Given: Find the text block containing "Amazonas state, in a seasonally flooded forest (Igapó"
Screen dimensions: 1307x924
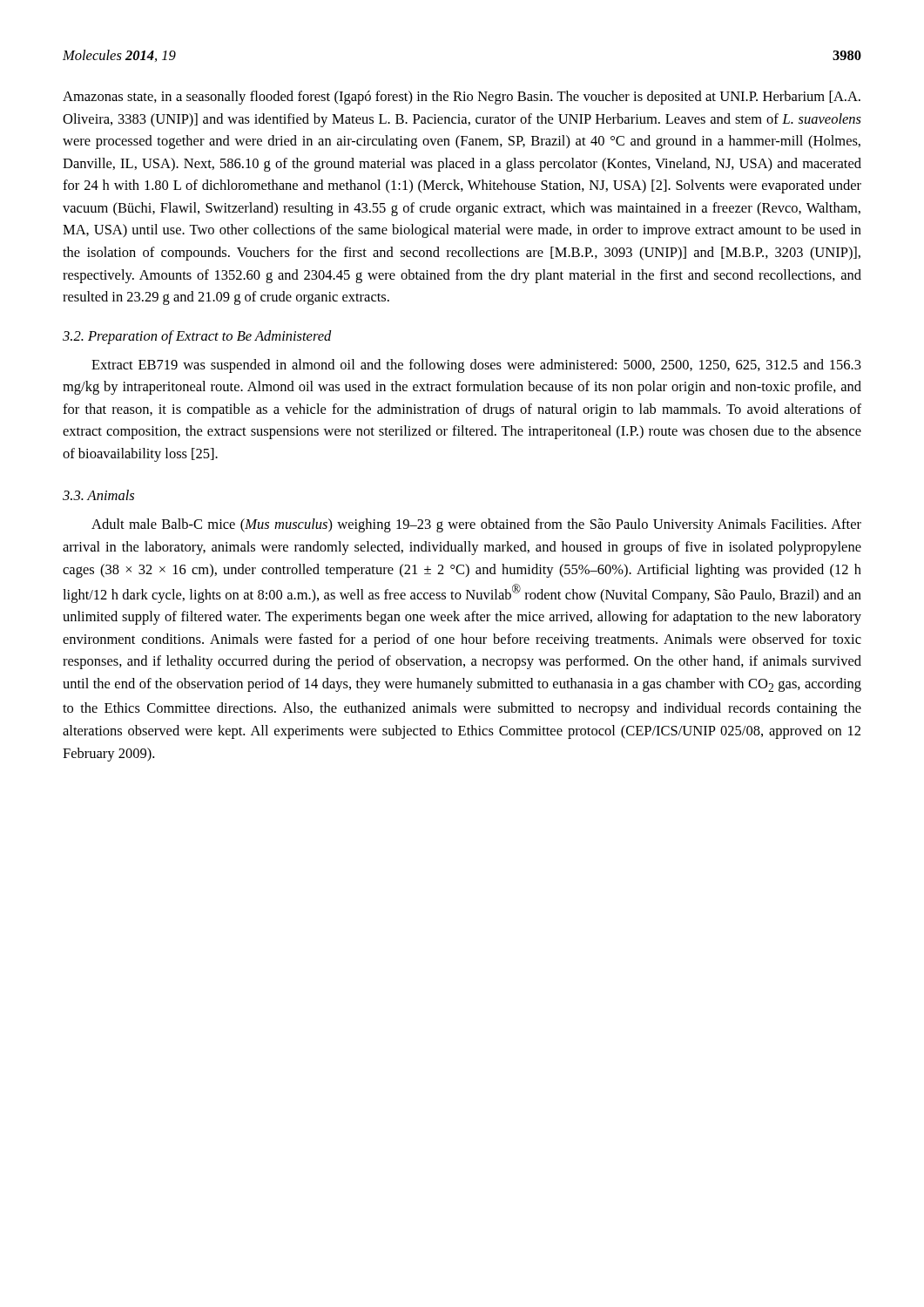Looking at the screenshot, I should [462, 197].
